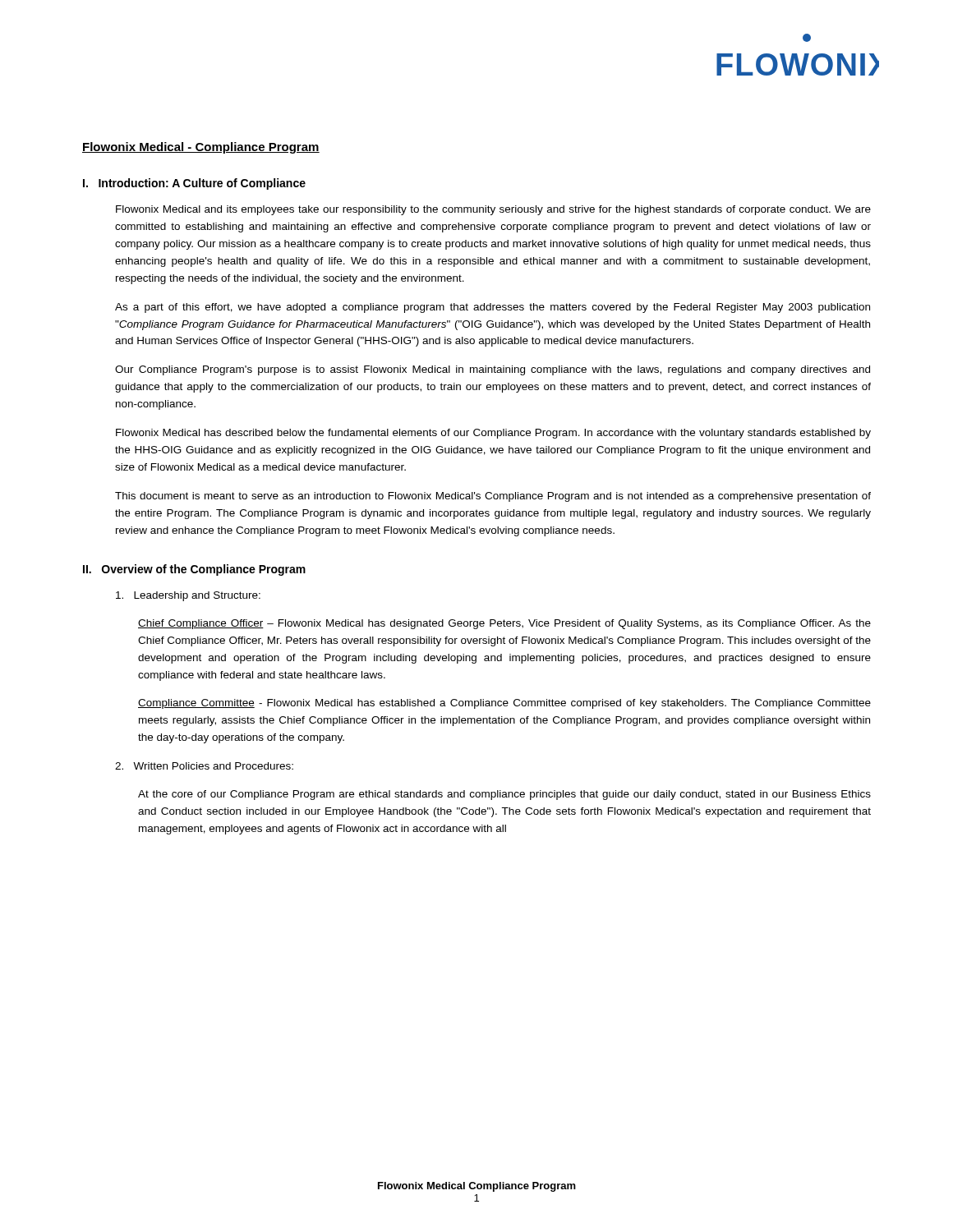953x1232 pixels.
Task: Find a logo
Action: click(797, 62)
